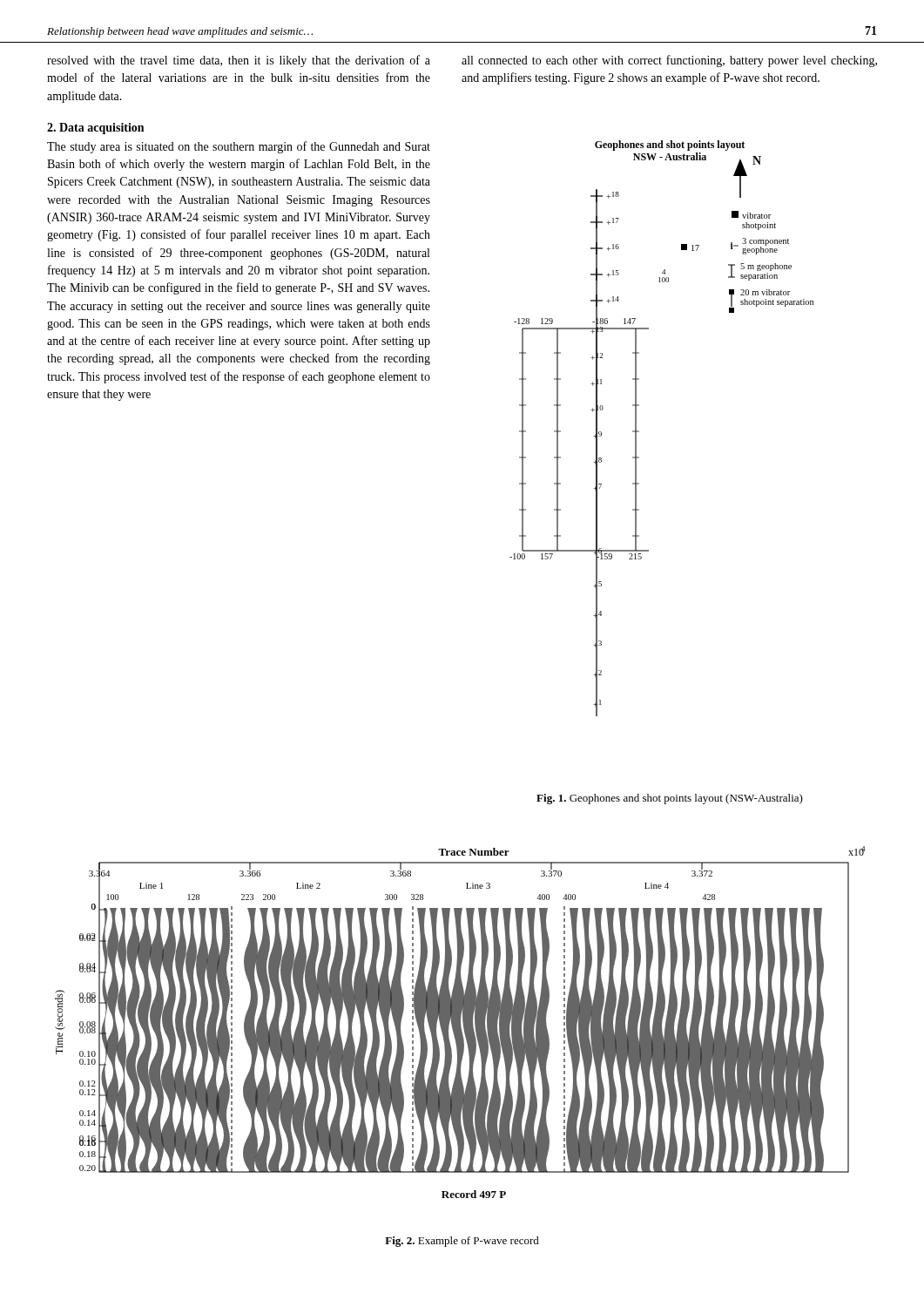Locate a section header
The image size is (924, 1307).
coord(96,128)
